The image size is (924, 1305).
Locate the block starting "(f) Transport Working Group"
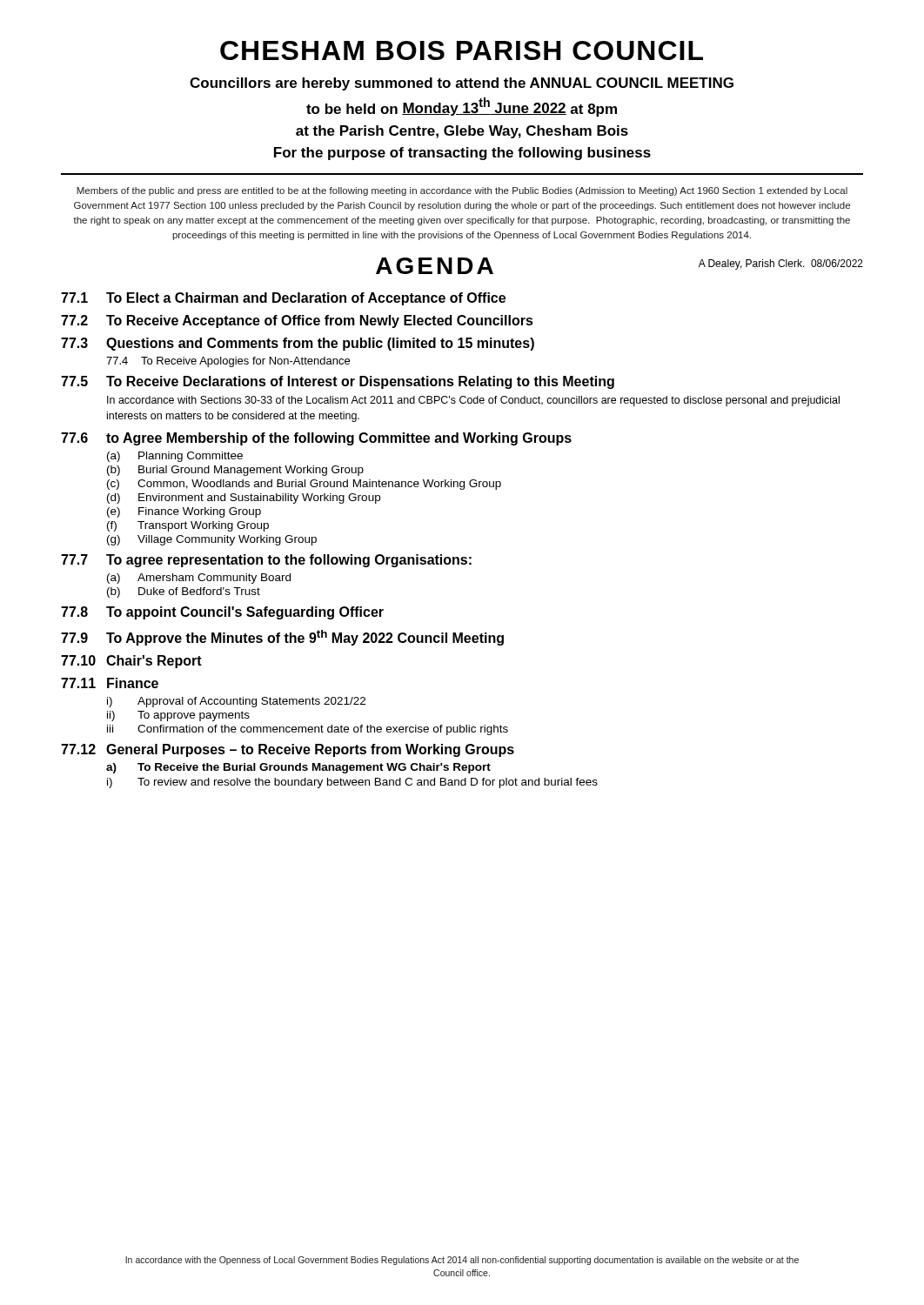(188, 525)
